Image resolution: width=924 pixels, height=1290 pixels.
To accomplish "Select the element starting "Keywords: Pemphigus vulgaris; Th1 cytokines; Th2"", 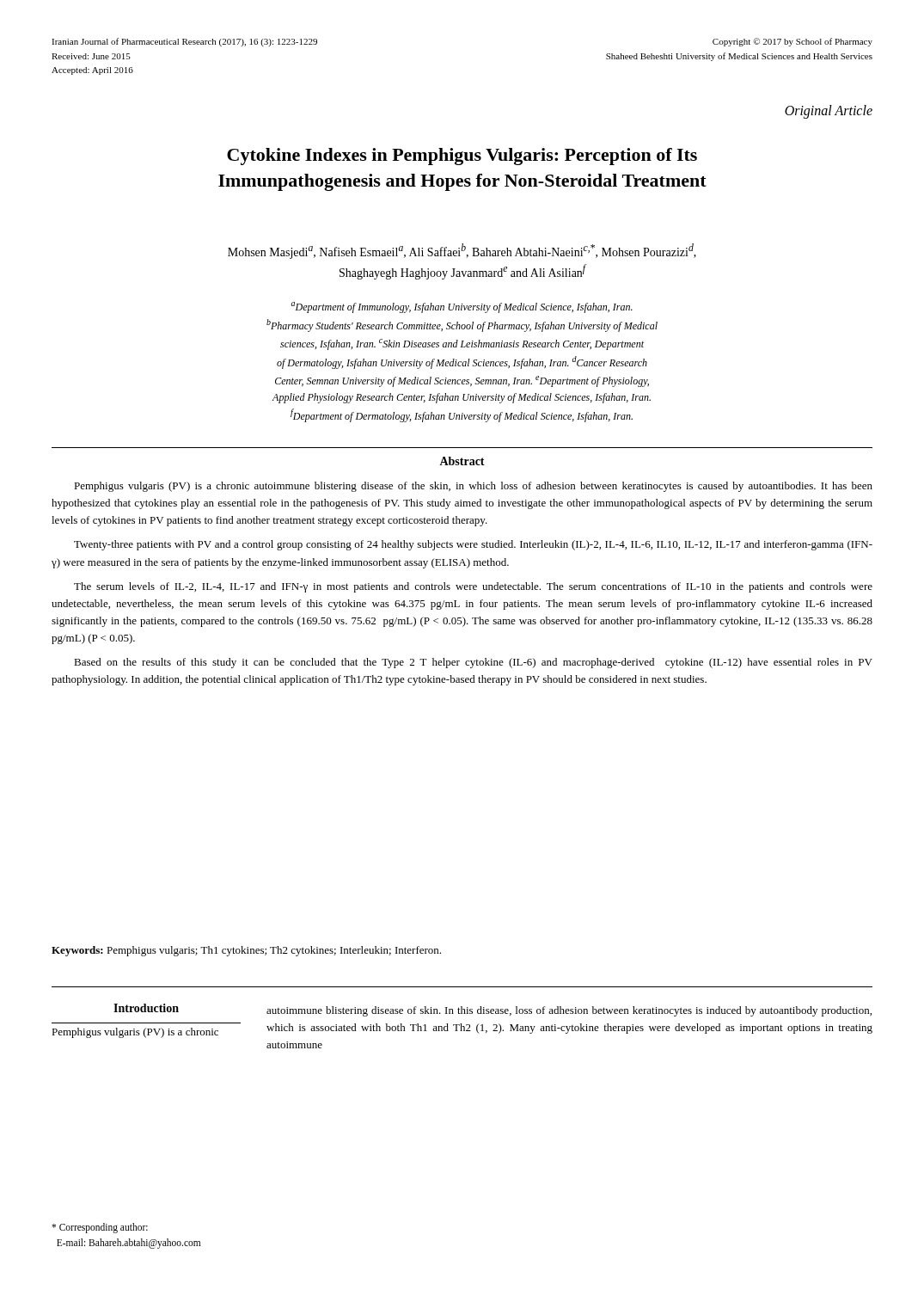I will pyautogui.click(x=247, y=950).
